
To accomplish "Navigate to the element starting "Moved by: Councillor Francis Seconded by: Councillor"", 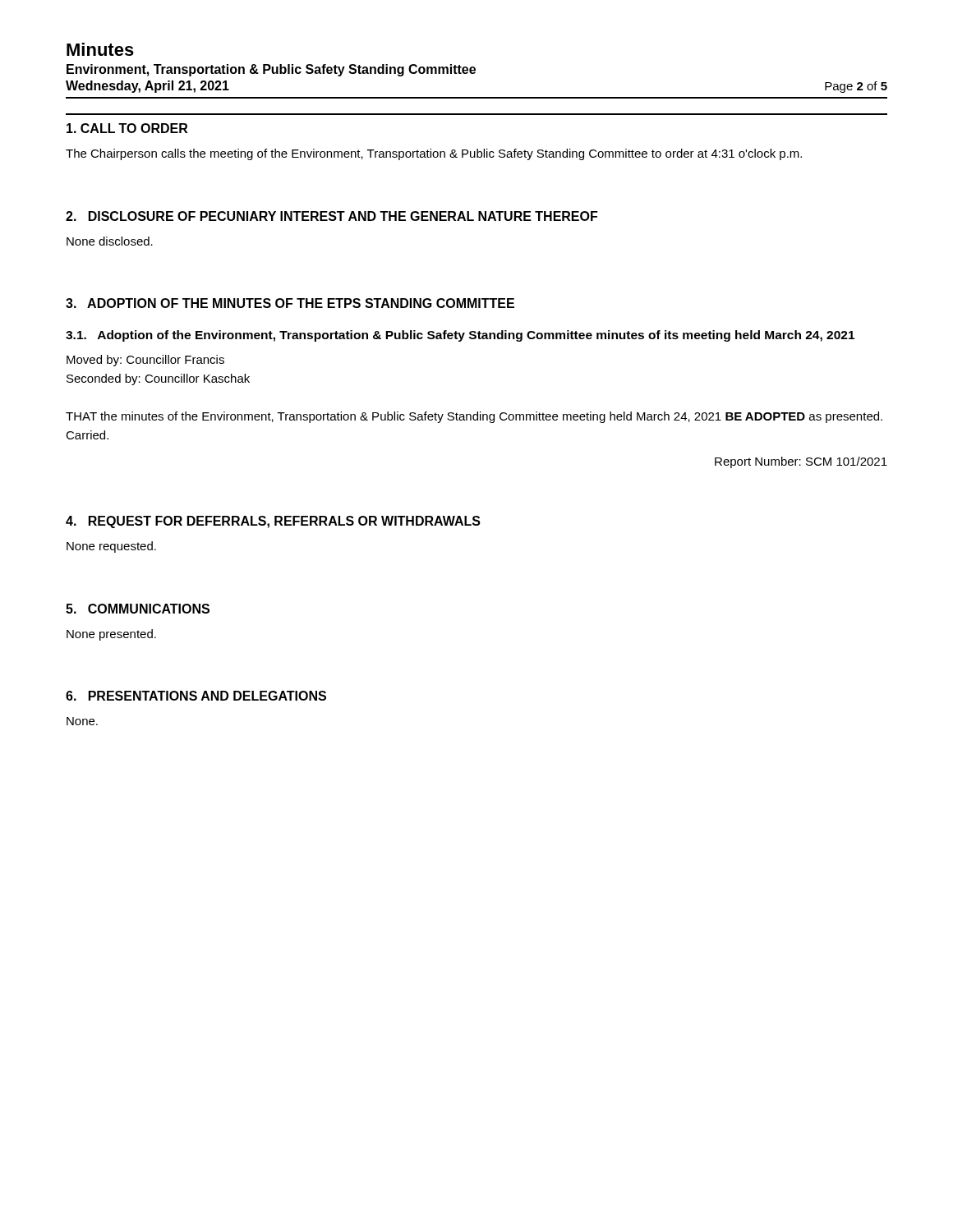I will [x=158, y=369].
